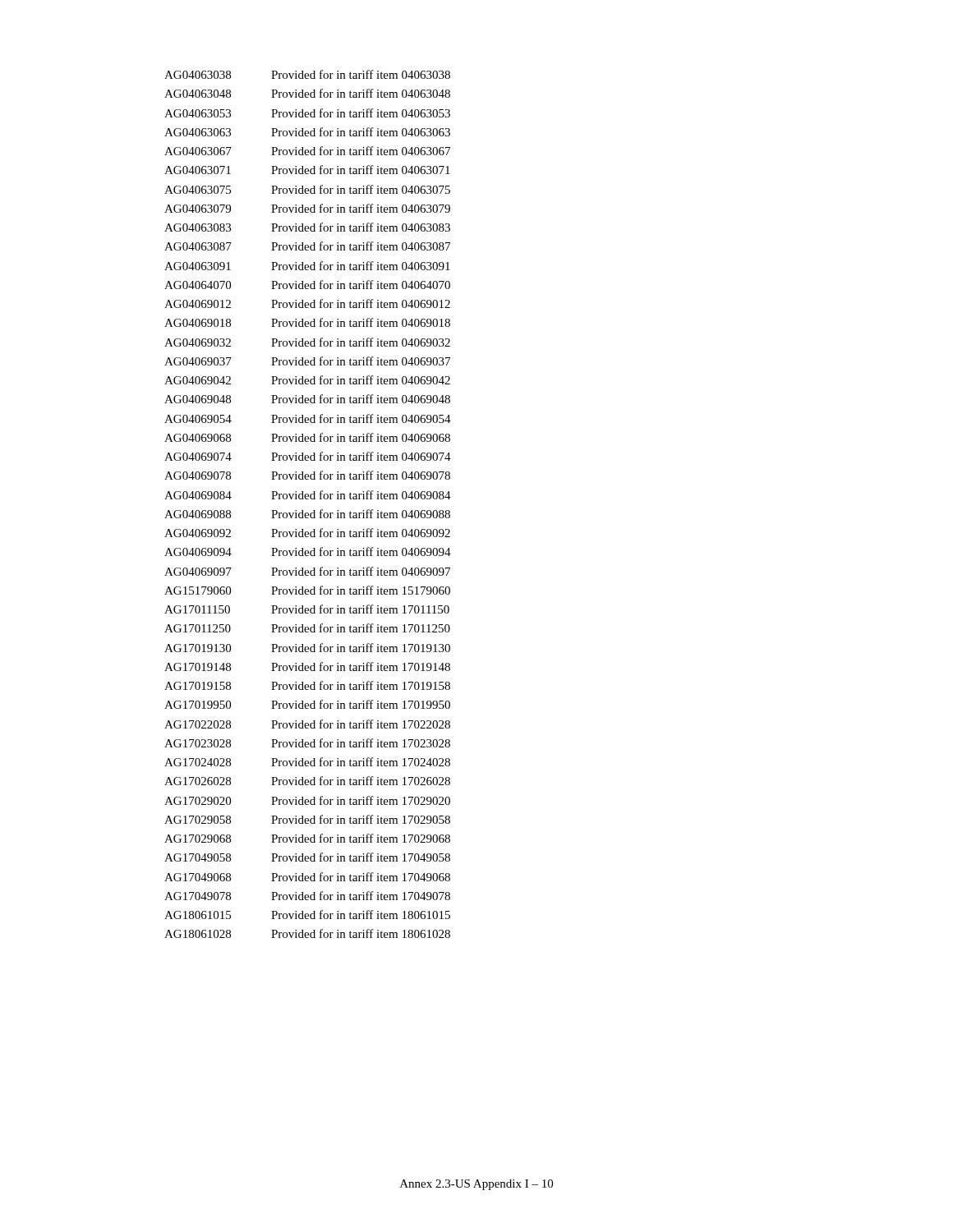Screen dimensions: 1232x953
Task: Click on the list item containing "AG04069012Provided for in tariff item 04069012"
Action: [x=307, y=304]
